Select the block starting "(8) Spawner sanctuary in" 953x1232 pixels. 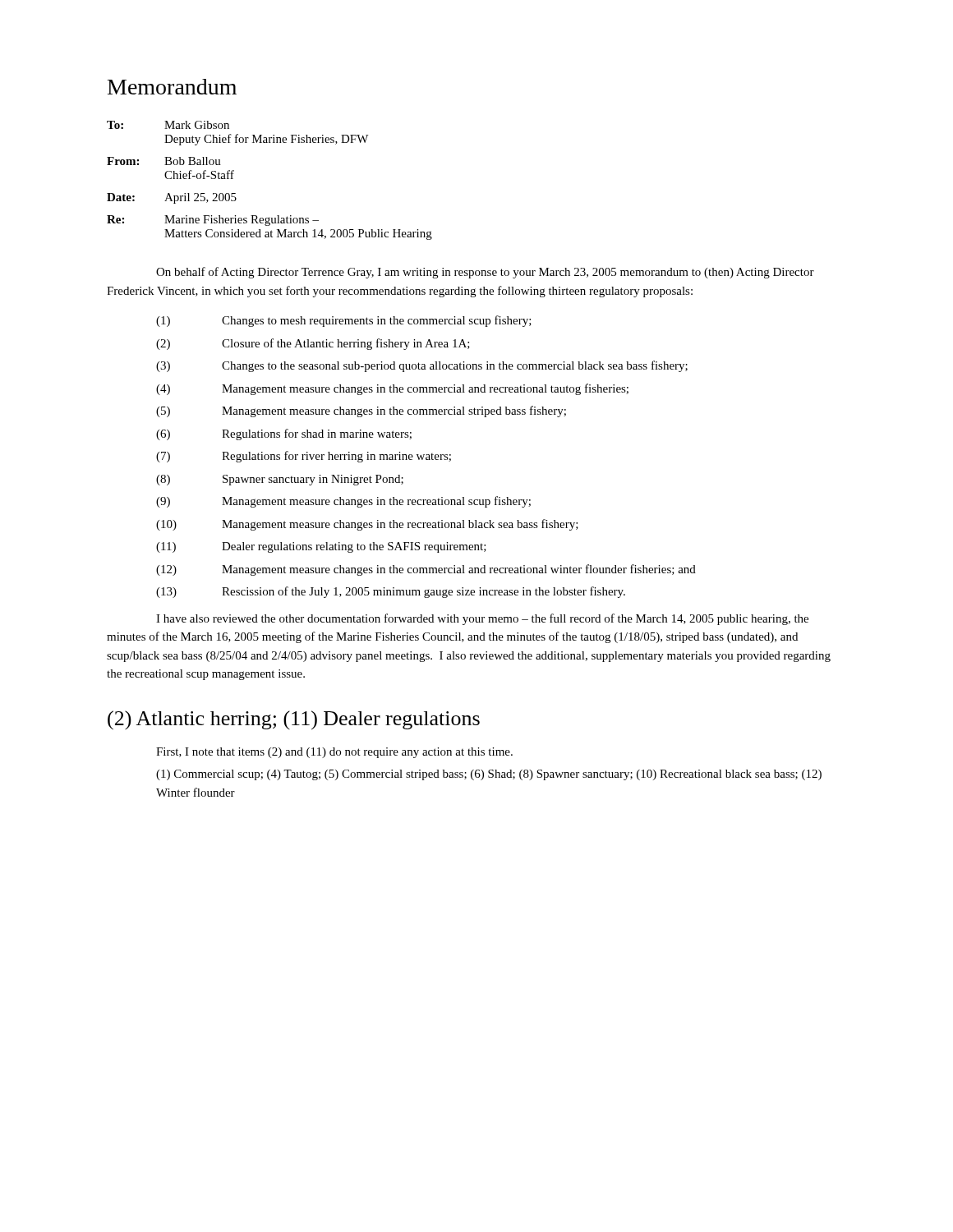pyautogui.click(x=280, y=480)
